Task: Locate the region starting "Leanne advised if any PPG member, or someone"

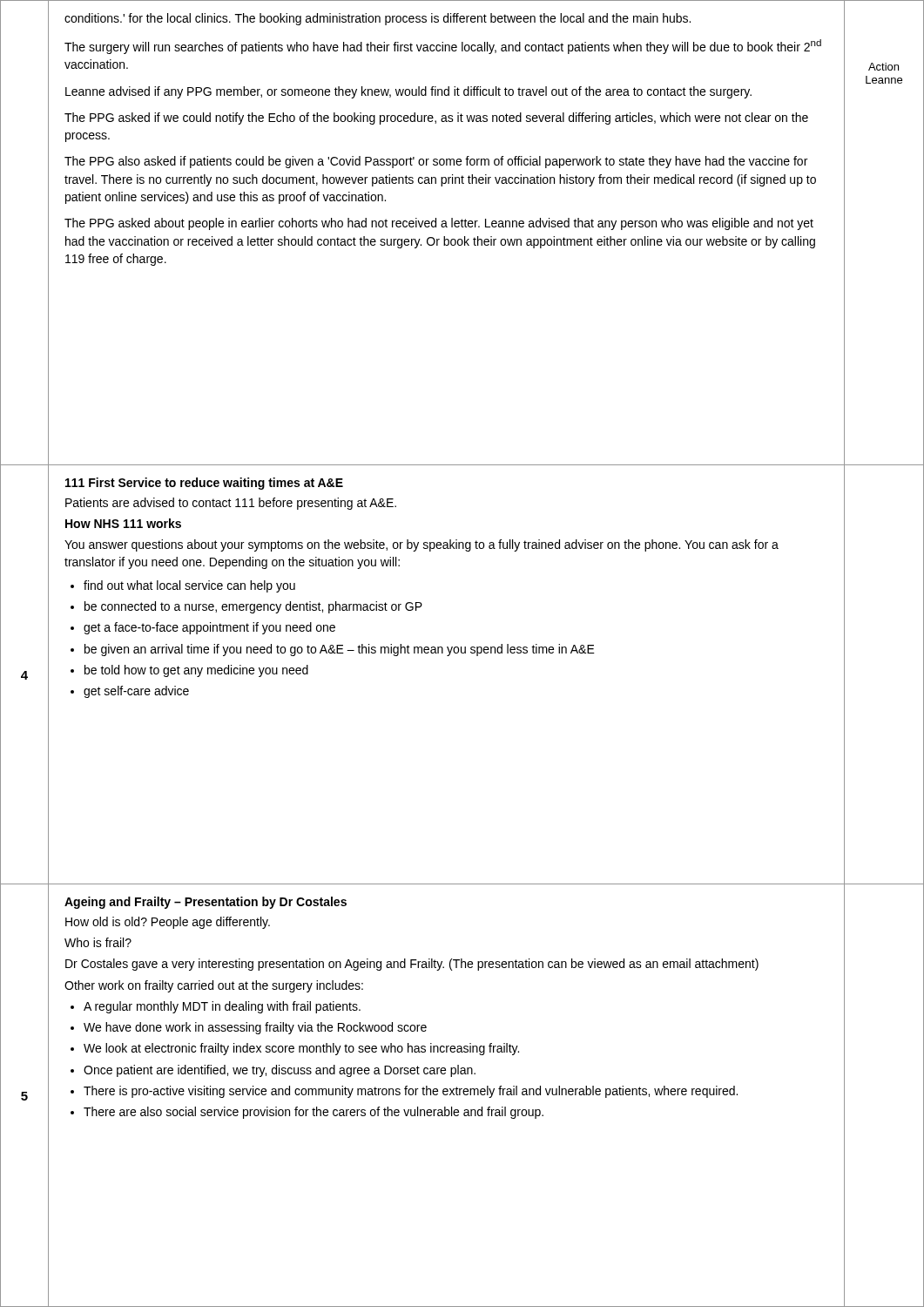Action: click(x=409, y=91)
